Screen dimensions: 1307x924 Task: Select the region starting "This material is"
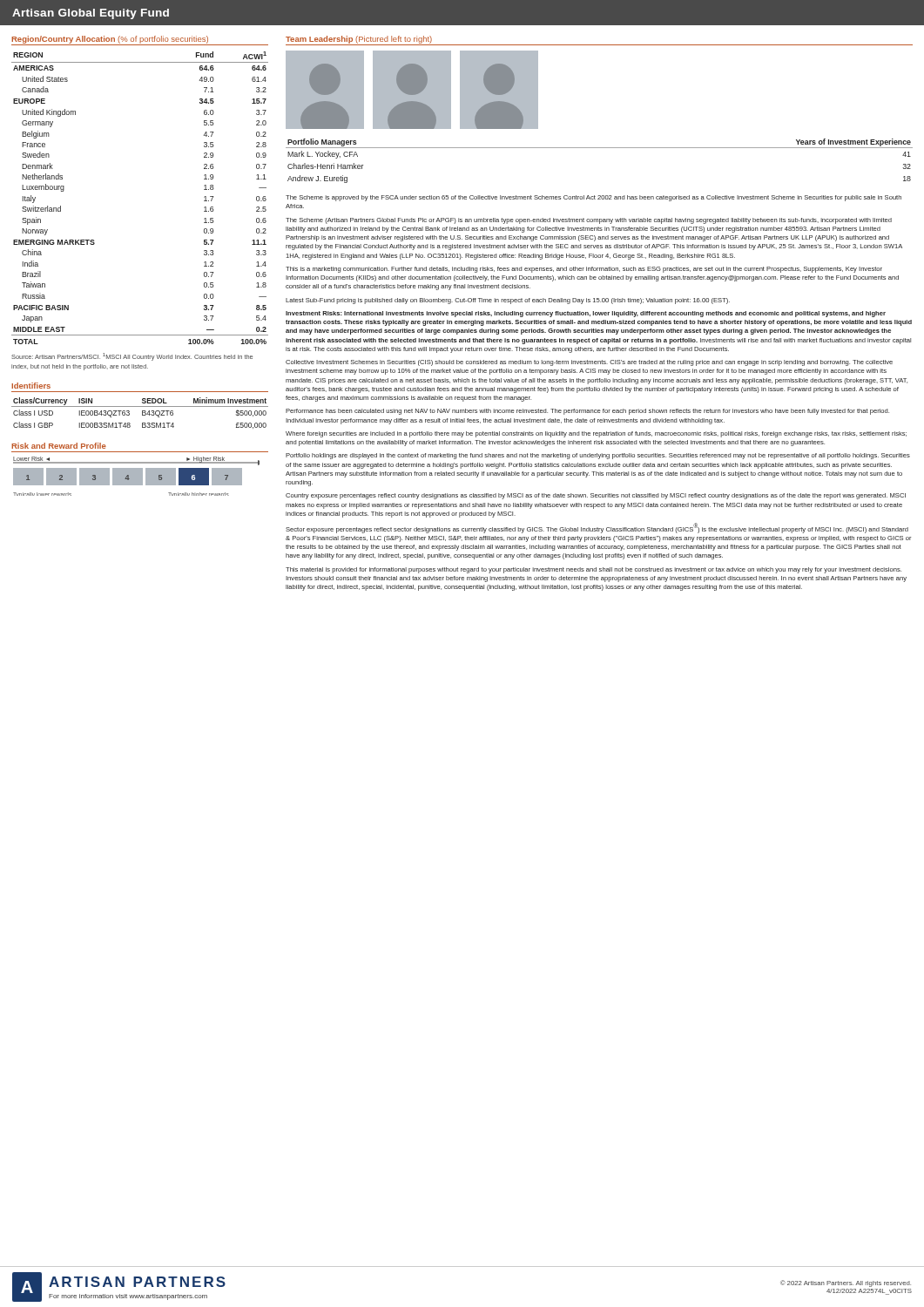(x=596, y=578)
